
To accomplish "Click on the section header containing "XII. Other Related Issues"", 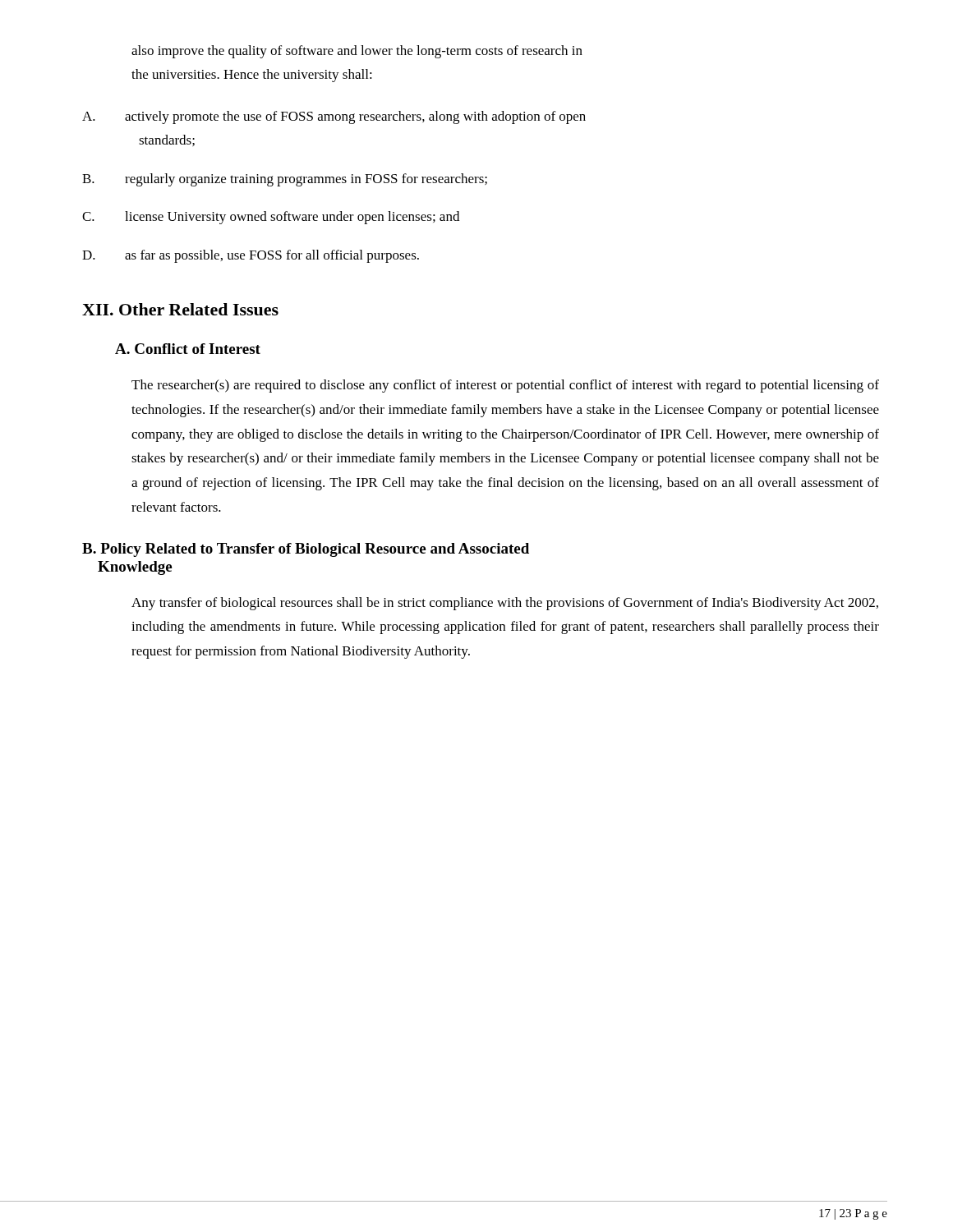I will point(180,309).
